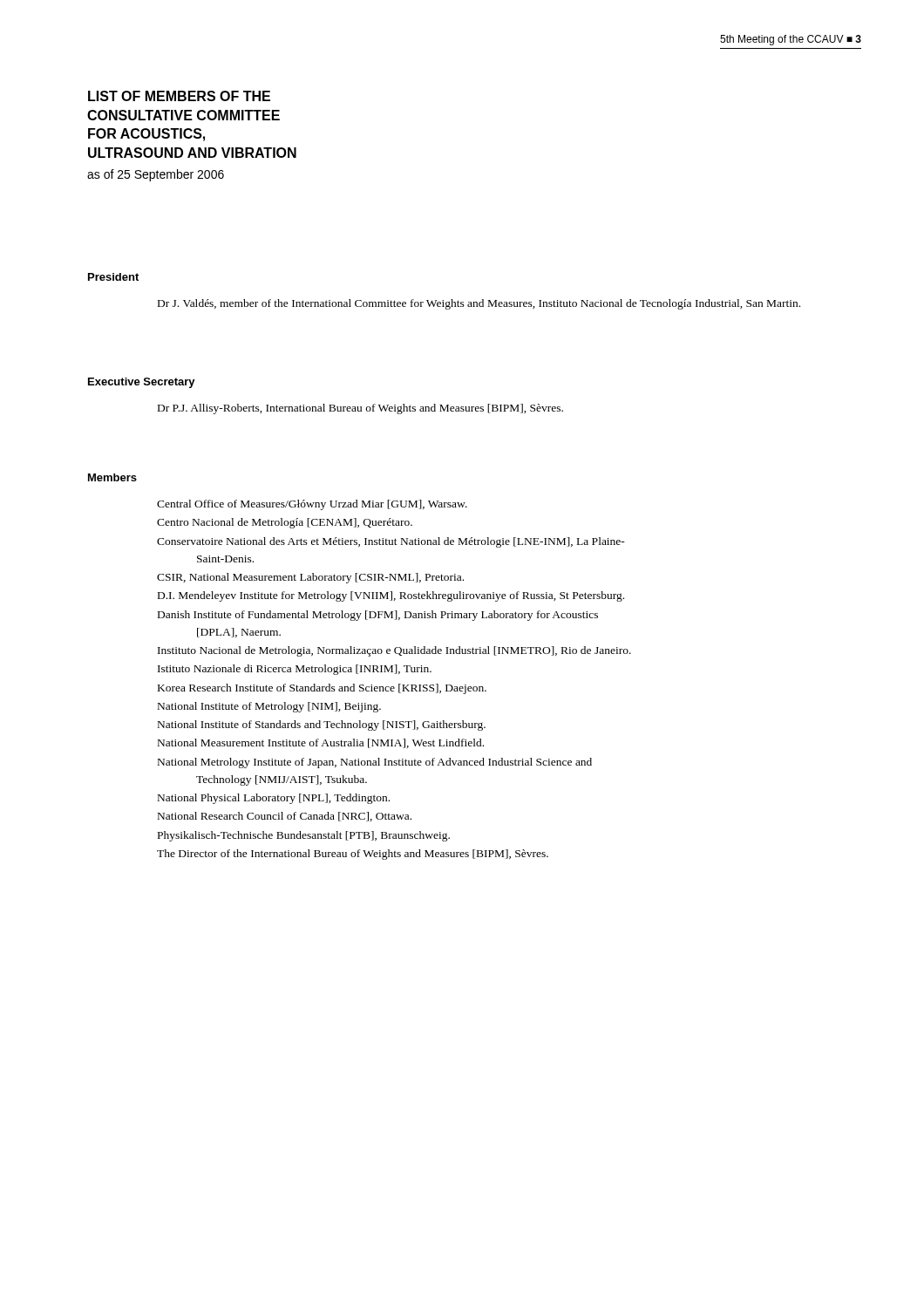924x1308 pixels.
Task: Find the element starting "Istituto Nazionale di Ricerca"
Action: point(294,669)
